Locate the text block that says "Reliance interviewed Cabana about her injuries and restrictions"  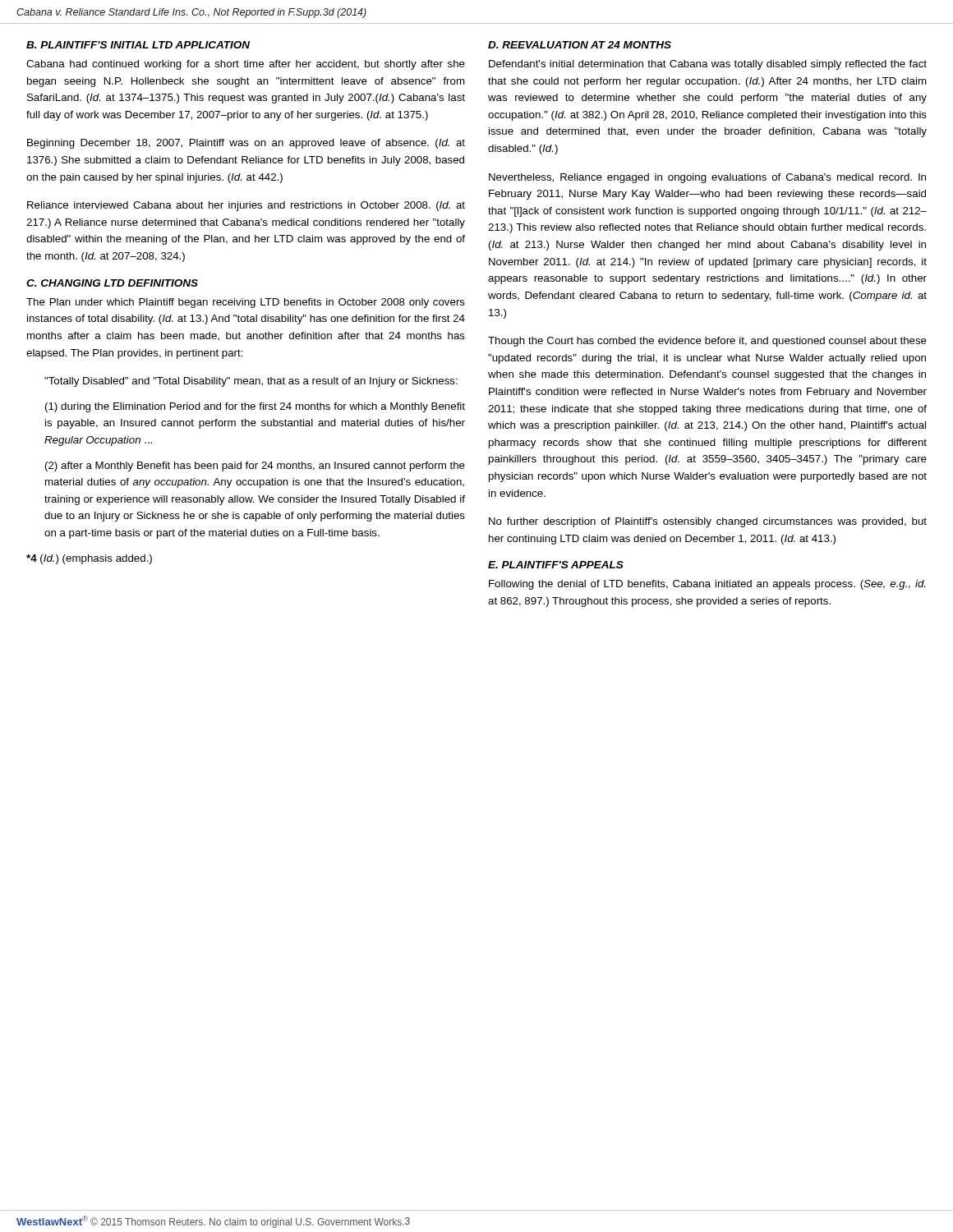(x=246, y=231)
